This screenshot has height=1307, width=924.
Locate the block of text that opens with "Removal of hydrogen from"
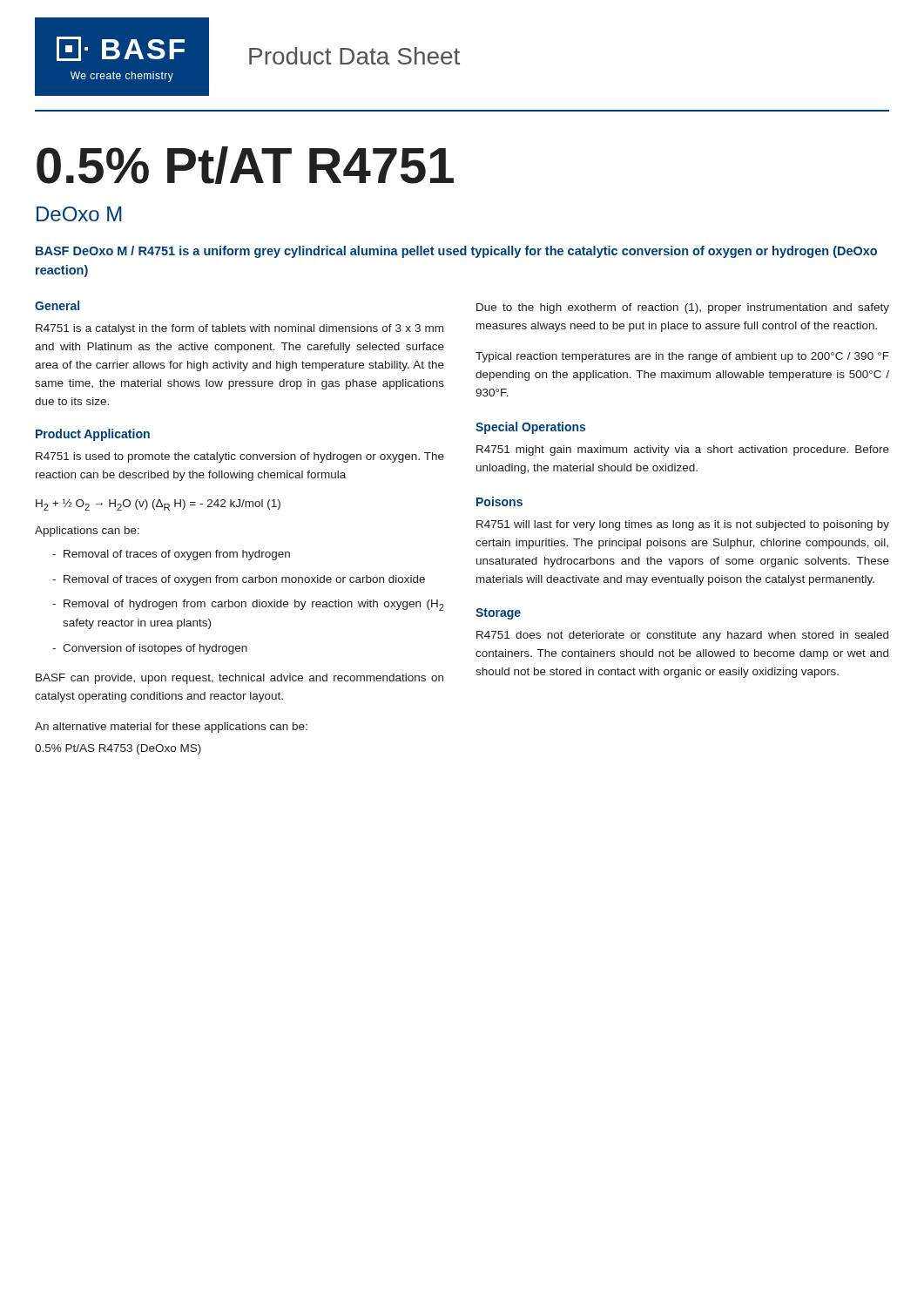click(253, 613)
